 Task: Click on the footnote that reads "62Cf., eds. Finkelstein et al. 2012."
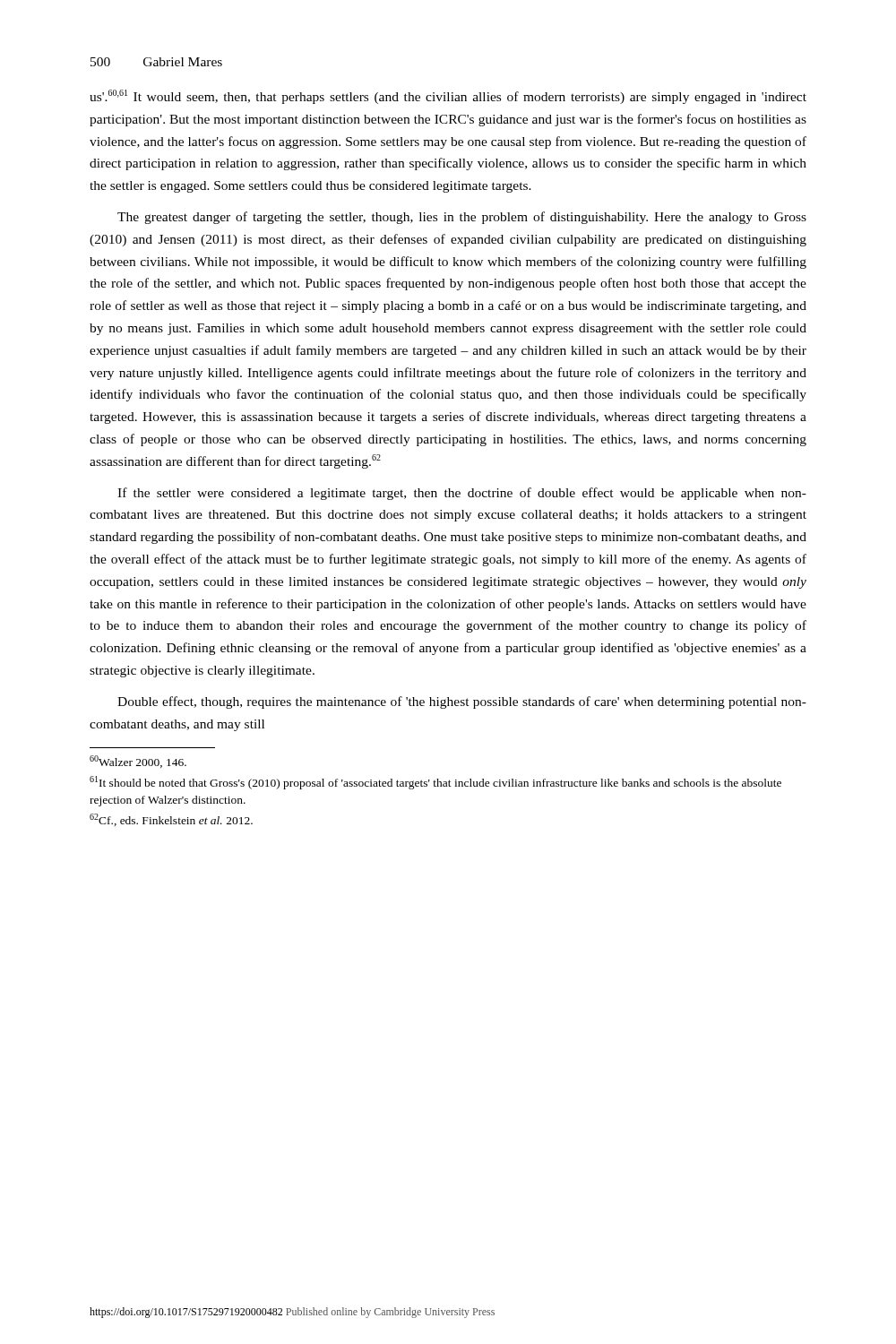[171, 819]
